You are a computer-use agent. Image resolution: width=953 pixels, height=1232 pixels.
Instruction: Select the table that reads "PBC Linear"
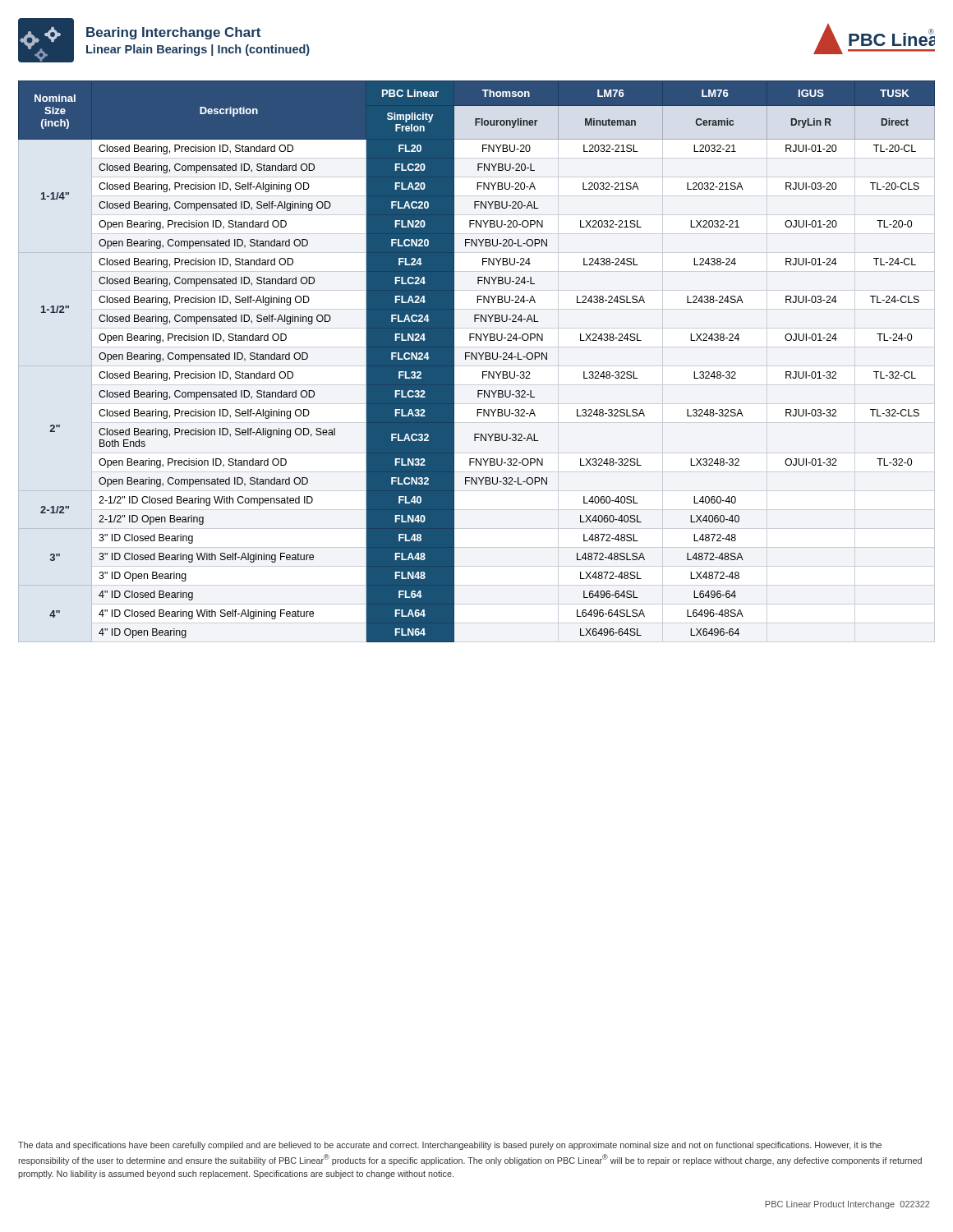[x=476, y=361]
